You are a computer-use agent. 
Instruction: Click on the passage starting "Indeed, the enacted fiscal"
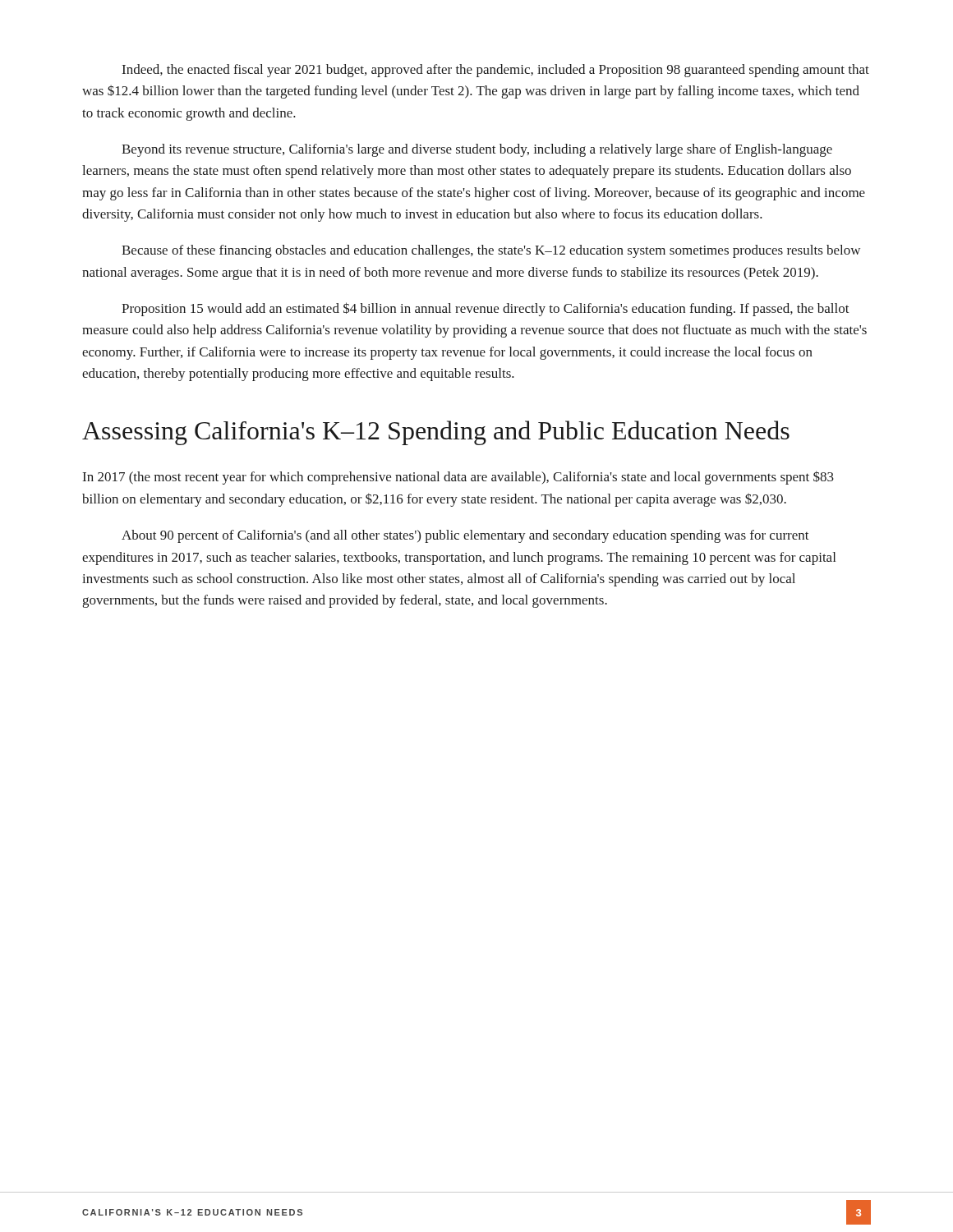[476, 222]
